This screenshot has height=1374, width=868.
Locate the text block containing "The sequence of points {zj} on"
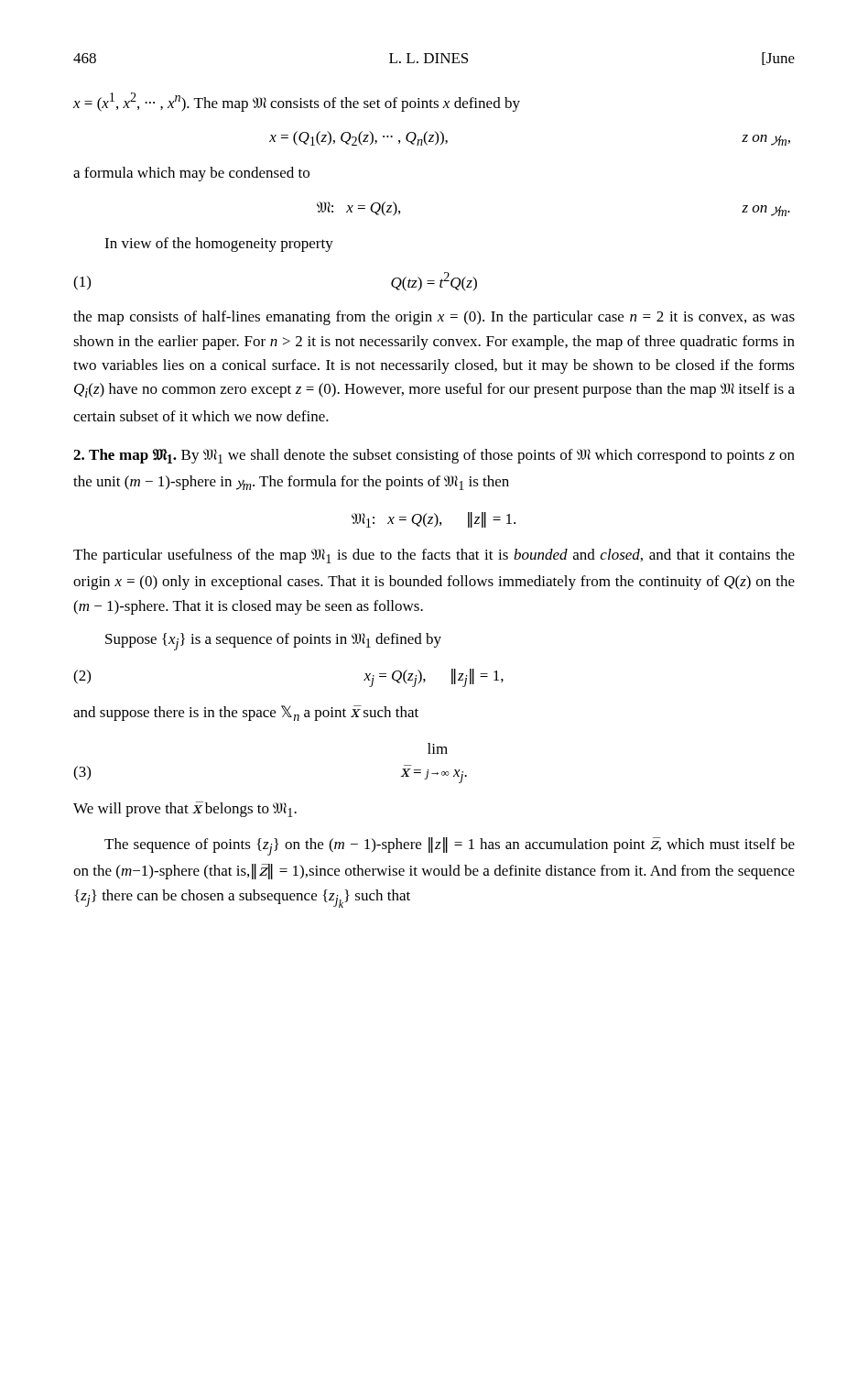coord(434,873)
